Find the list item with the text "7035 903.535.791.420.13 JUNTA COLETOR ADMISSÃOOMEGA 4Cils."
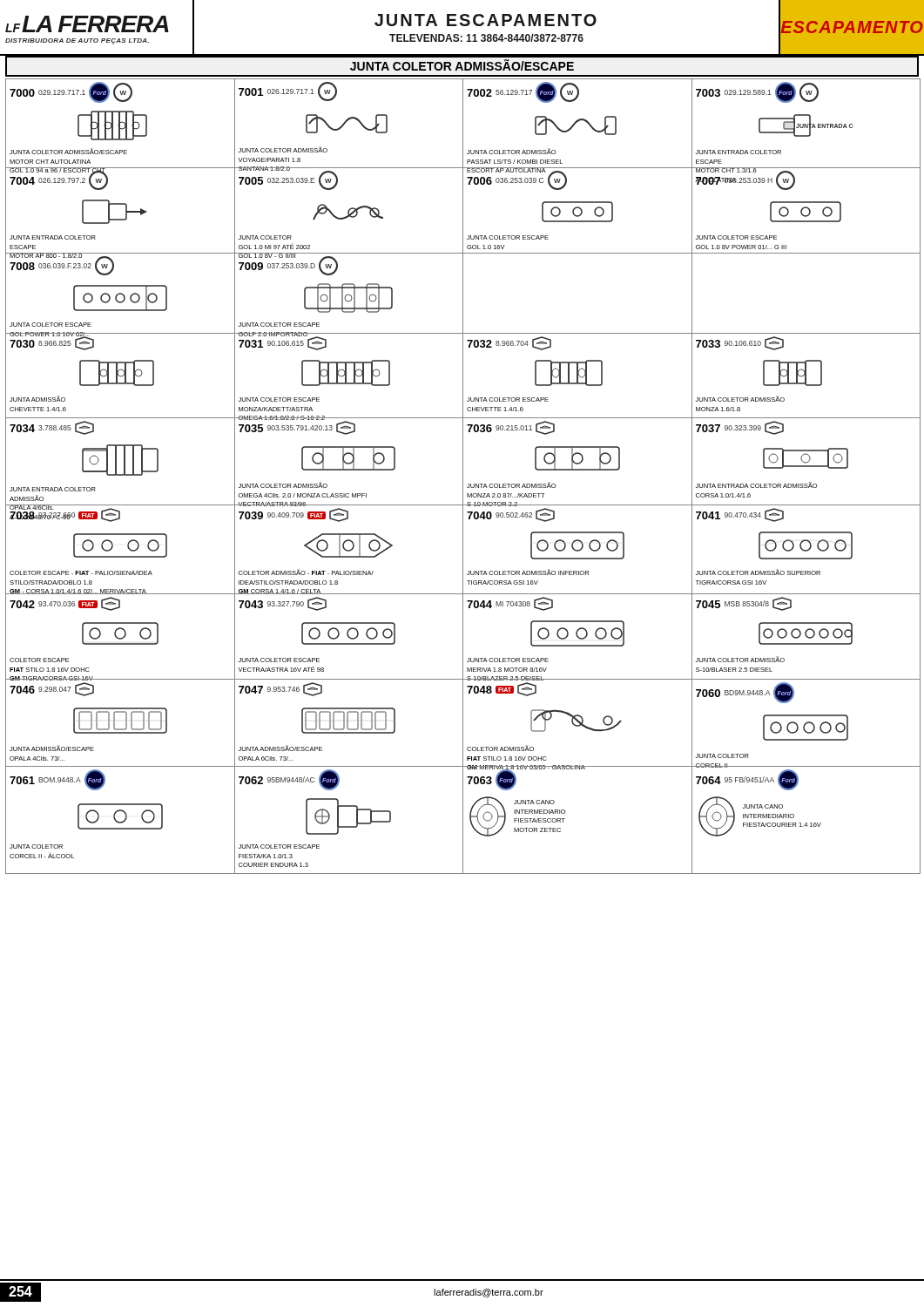The height and width of the screenshot is (1307, 924). pyautogui.click(x=349, y=465)
